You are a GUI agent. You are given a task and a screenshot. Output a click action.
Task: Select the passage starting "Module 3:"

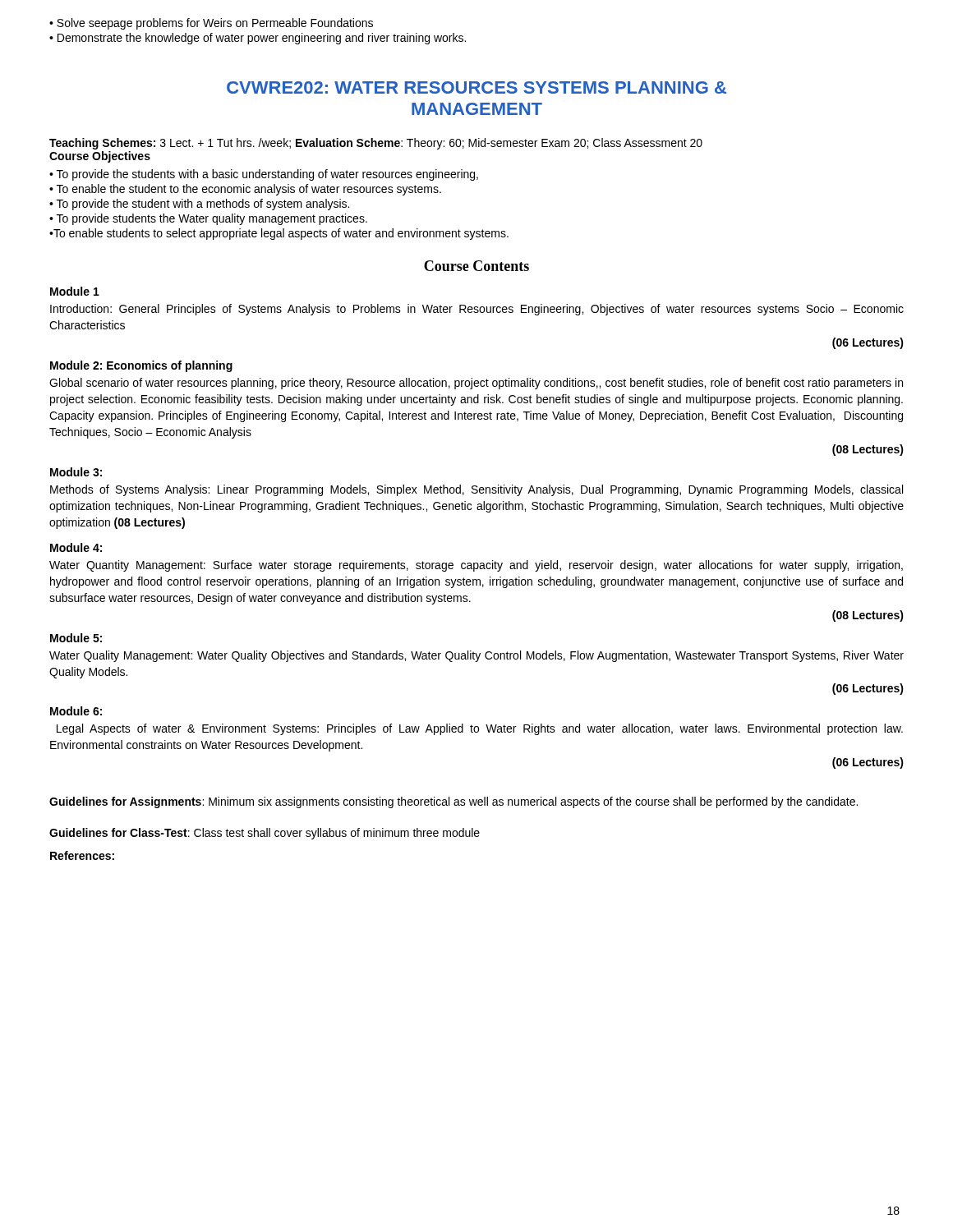(x=76, y=472)
